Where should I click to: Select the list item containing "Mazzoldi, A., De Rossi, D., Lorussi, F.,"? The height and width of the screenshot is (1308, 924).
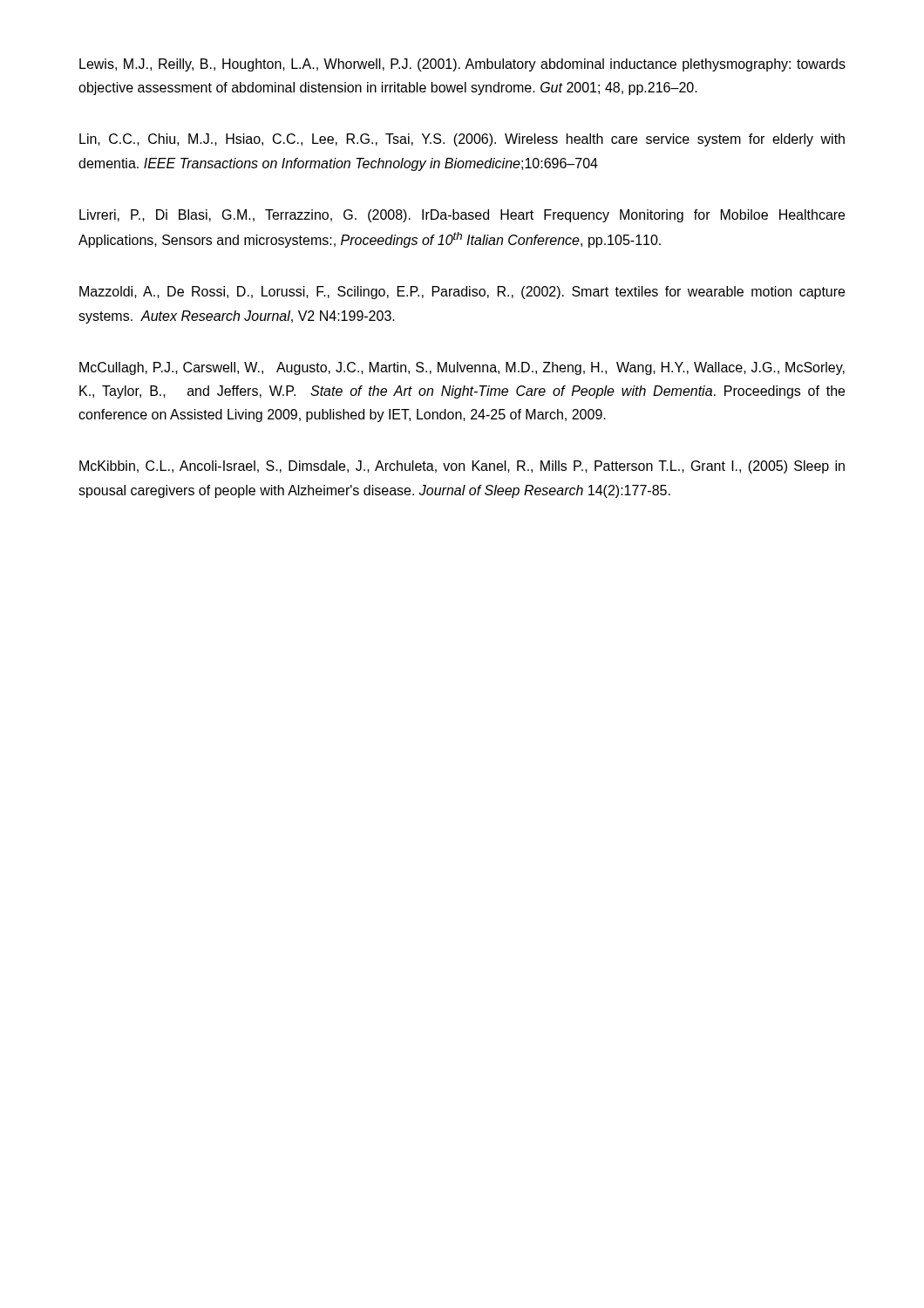(x=462, y=304)
